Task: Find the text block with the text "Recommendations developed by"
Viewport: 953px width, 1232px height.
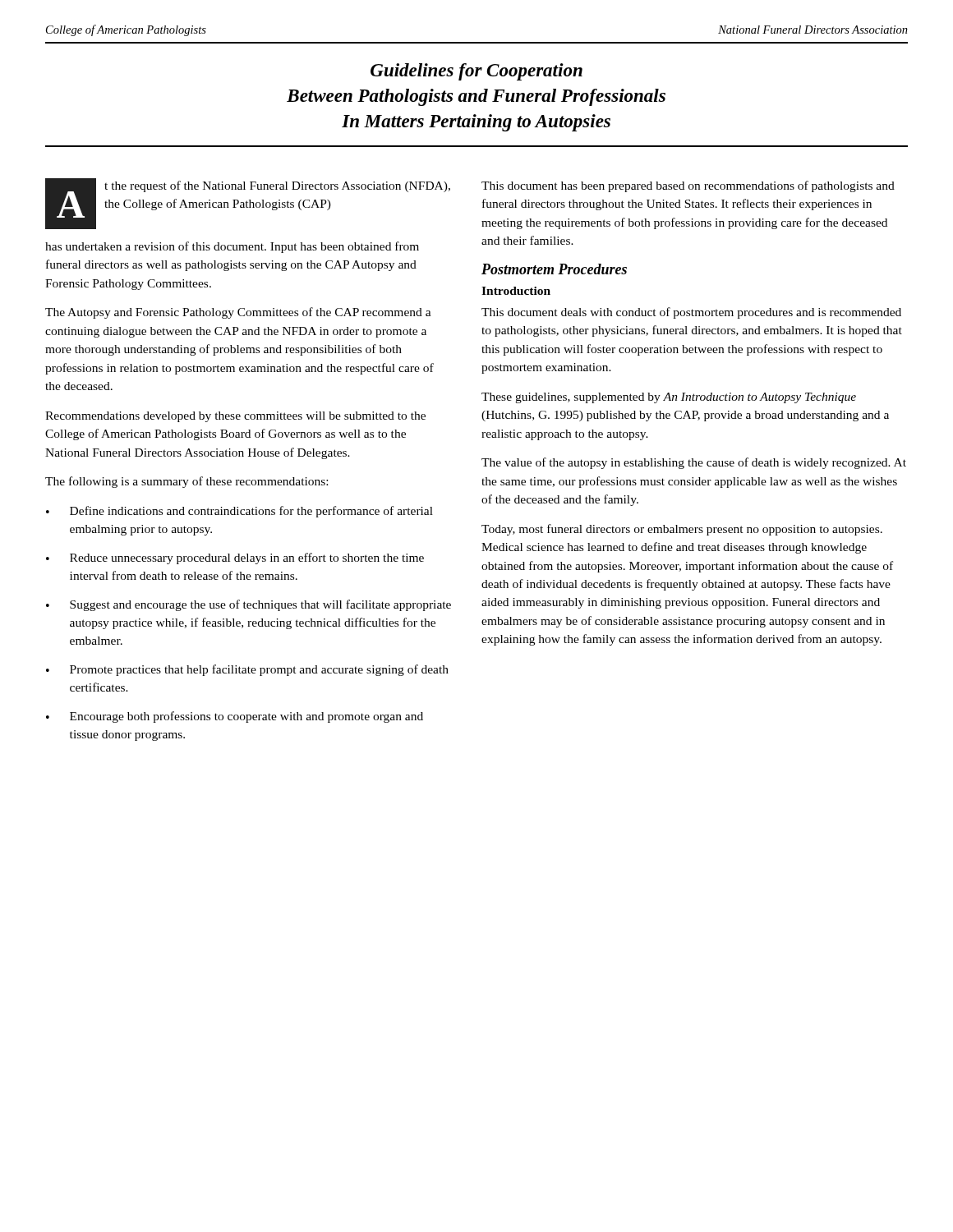Action: click(x=236, y=433)
